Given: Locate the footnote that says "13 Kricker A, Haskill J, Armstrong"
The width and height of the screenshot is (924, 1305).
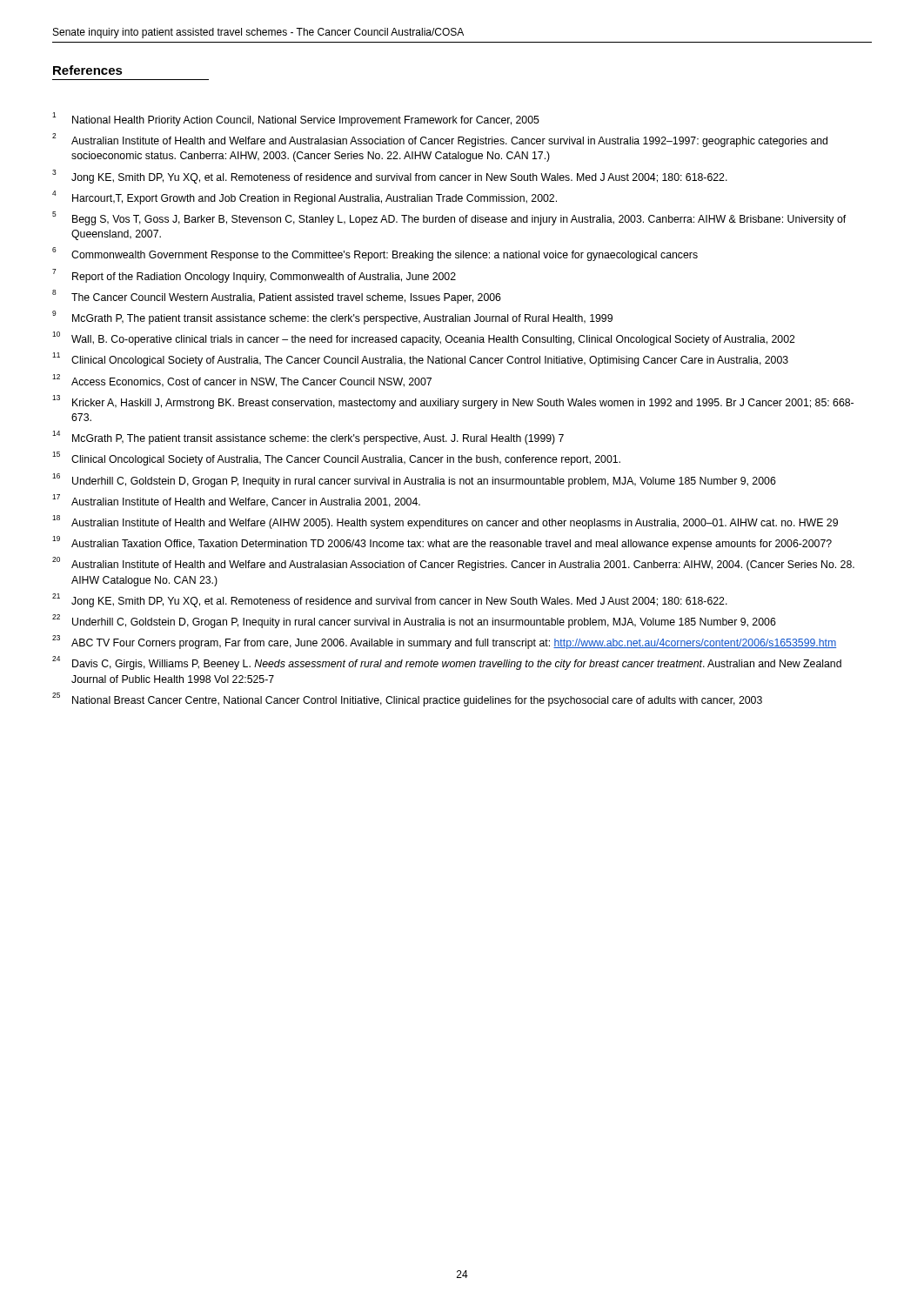Looking at the screenshot, I should 462,411.
